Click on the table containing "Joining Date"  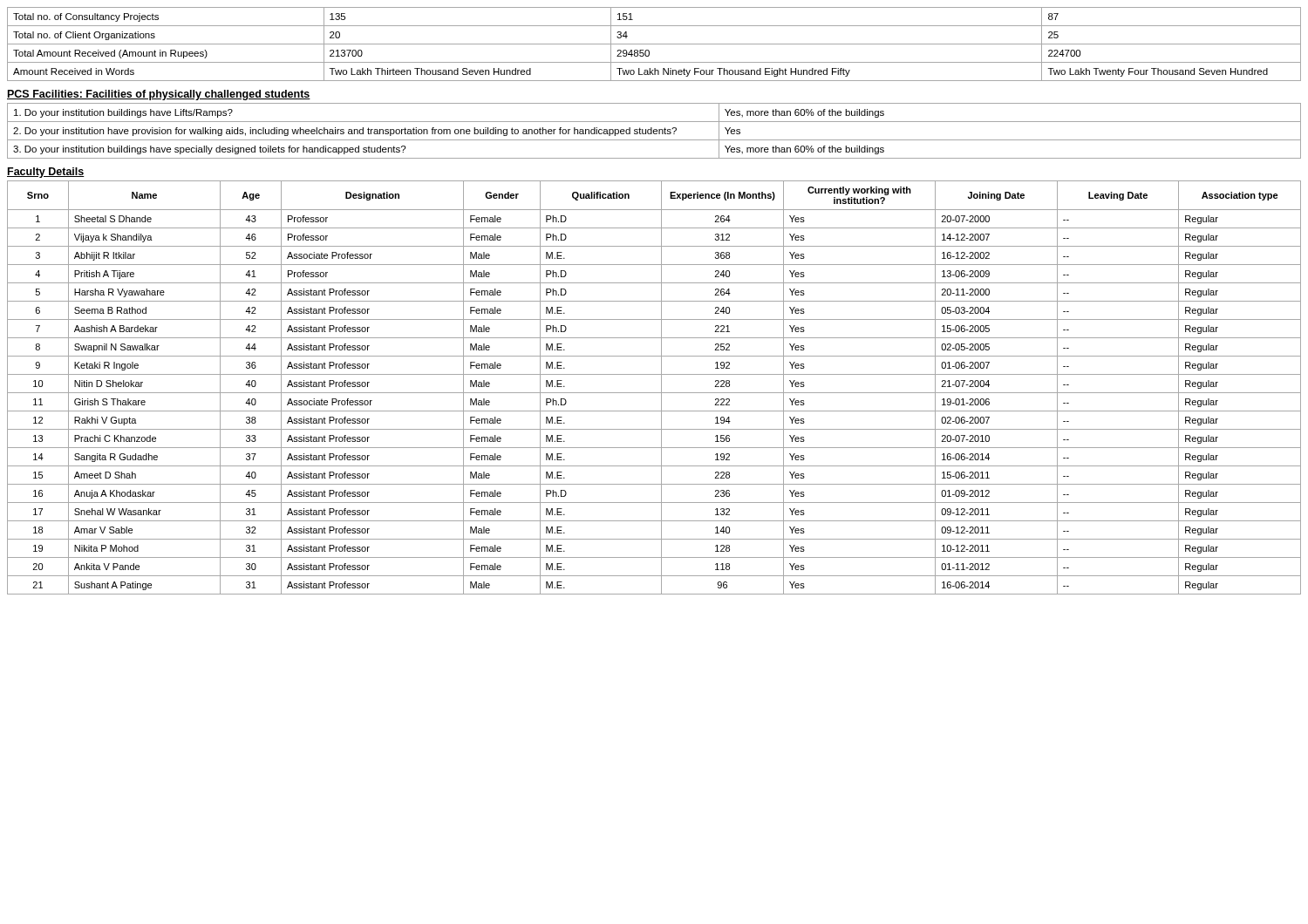coord(654,387)
